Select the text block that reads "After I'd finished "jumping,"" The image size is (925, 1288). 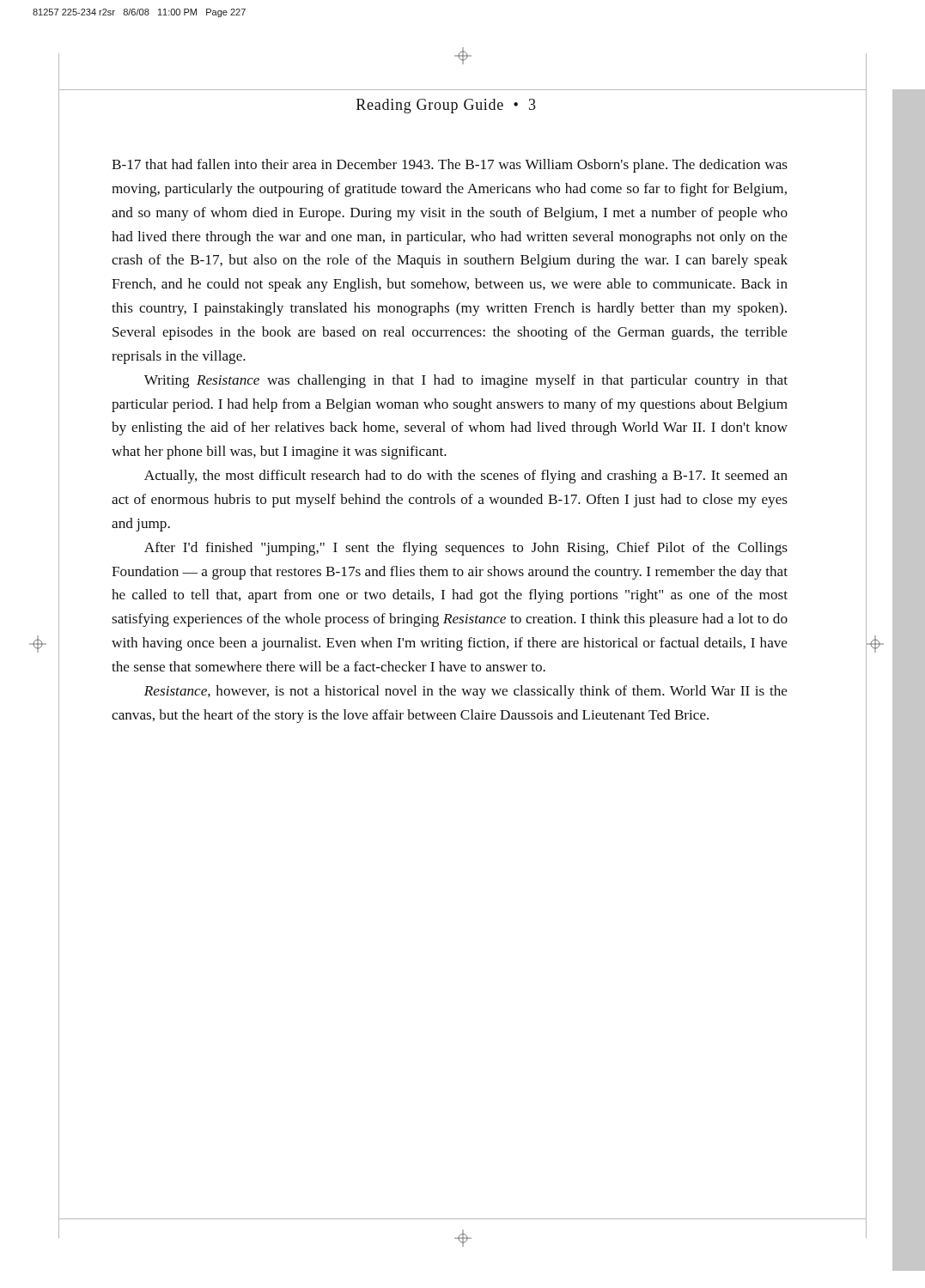point(450,607)
